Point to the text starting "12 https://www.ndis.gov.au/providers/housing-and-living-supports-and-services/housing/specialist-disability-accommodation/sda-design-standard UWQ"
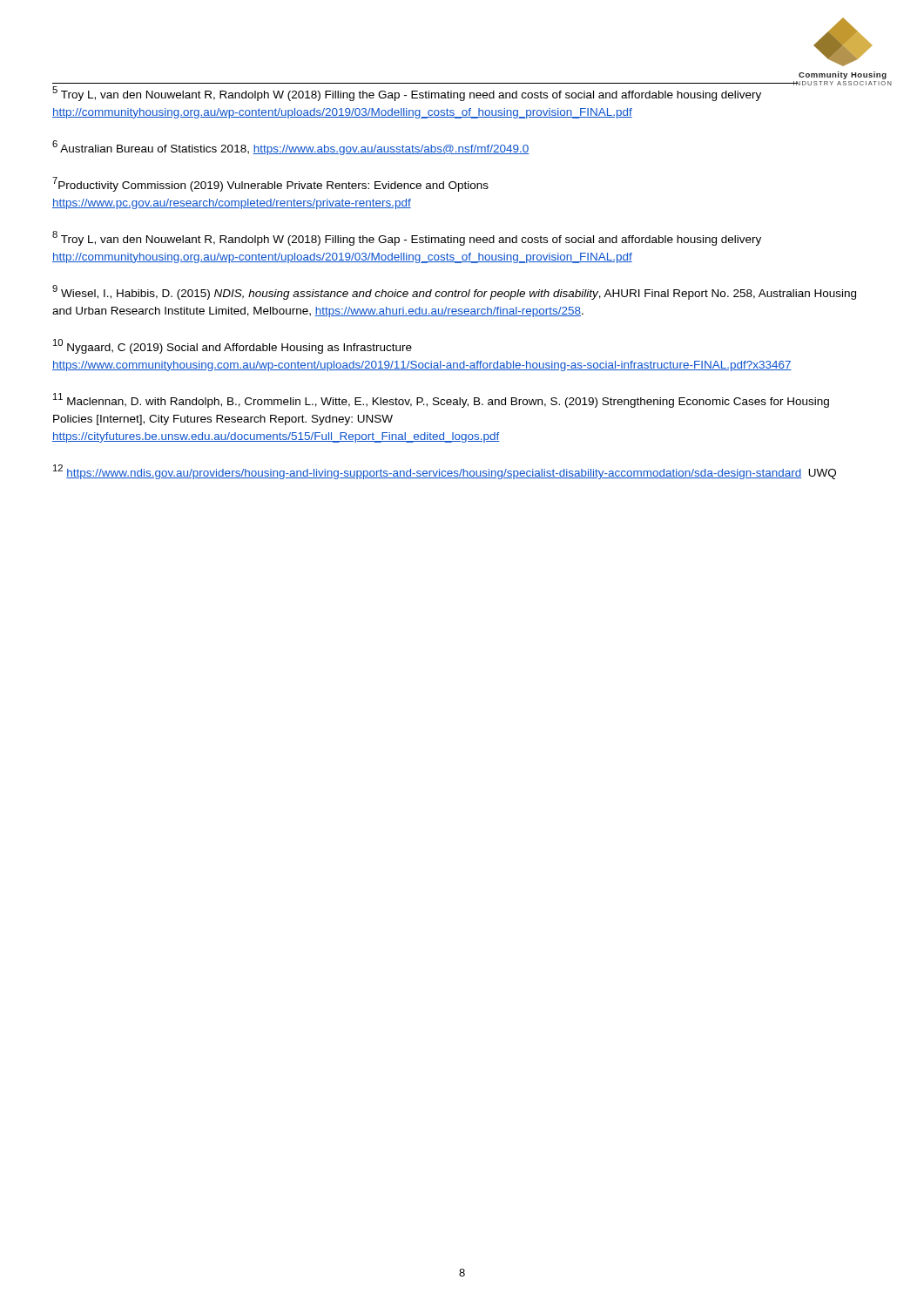 pos(444,471)
